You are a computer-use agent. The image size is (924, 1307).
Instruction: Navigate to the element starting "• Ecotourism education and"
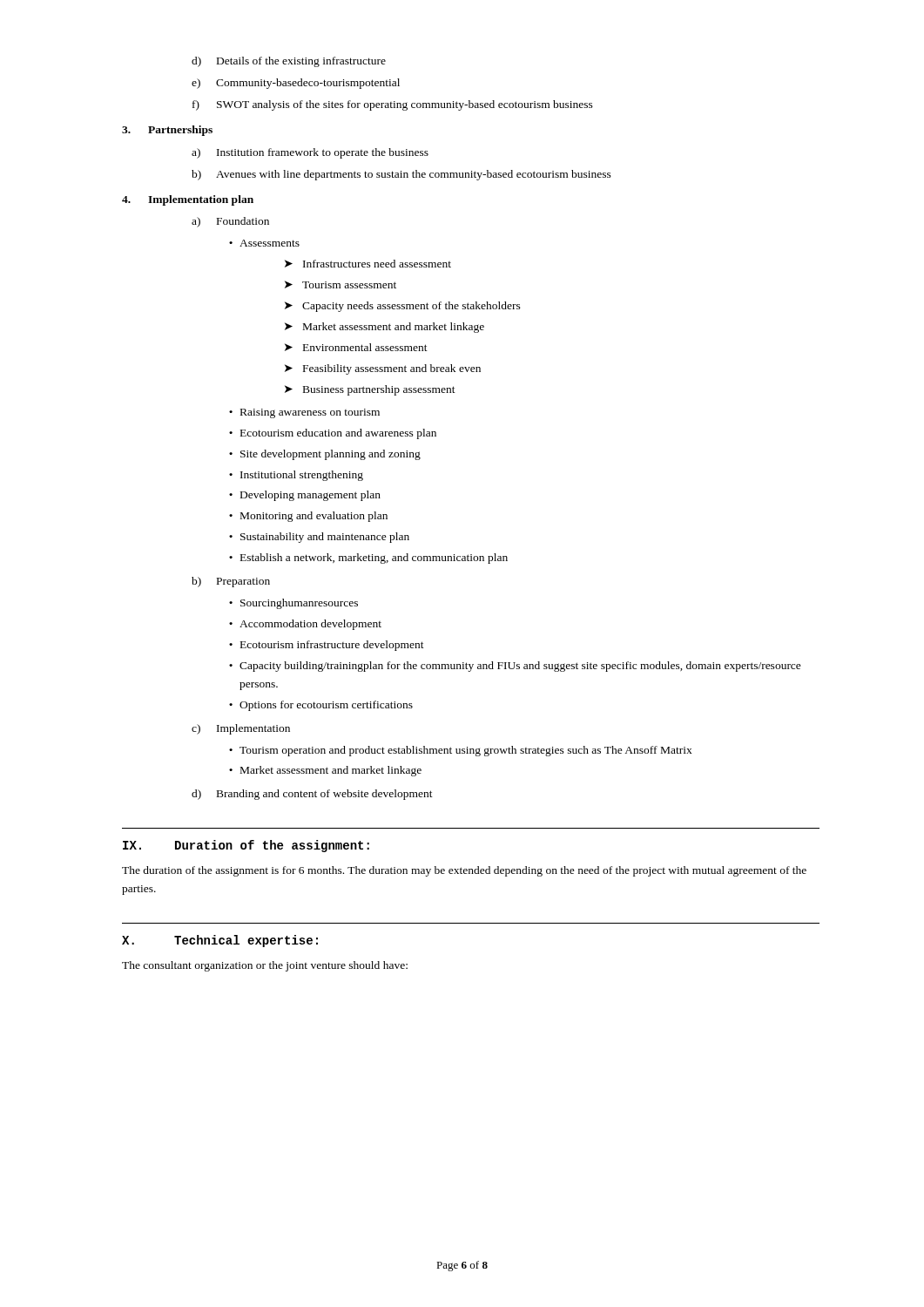[329, 433]
